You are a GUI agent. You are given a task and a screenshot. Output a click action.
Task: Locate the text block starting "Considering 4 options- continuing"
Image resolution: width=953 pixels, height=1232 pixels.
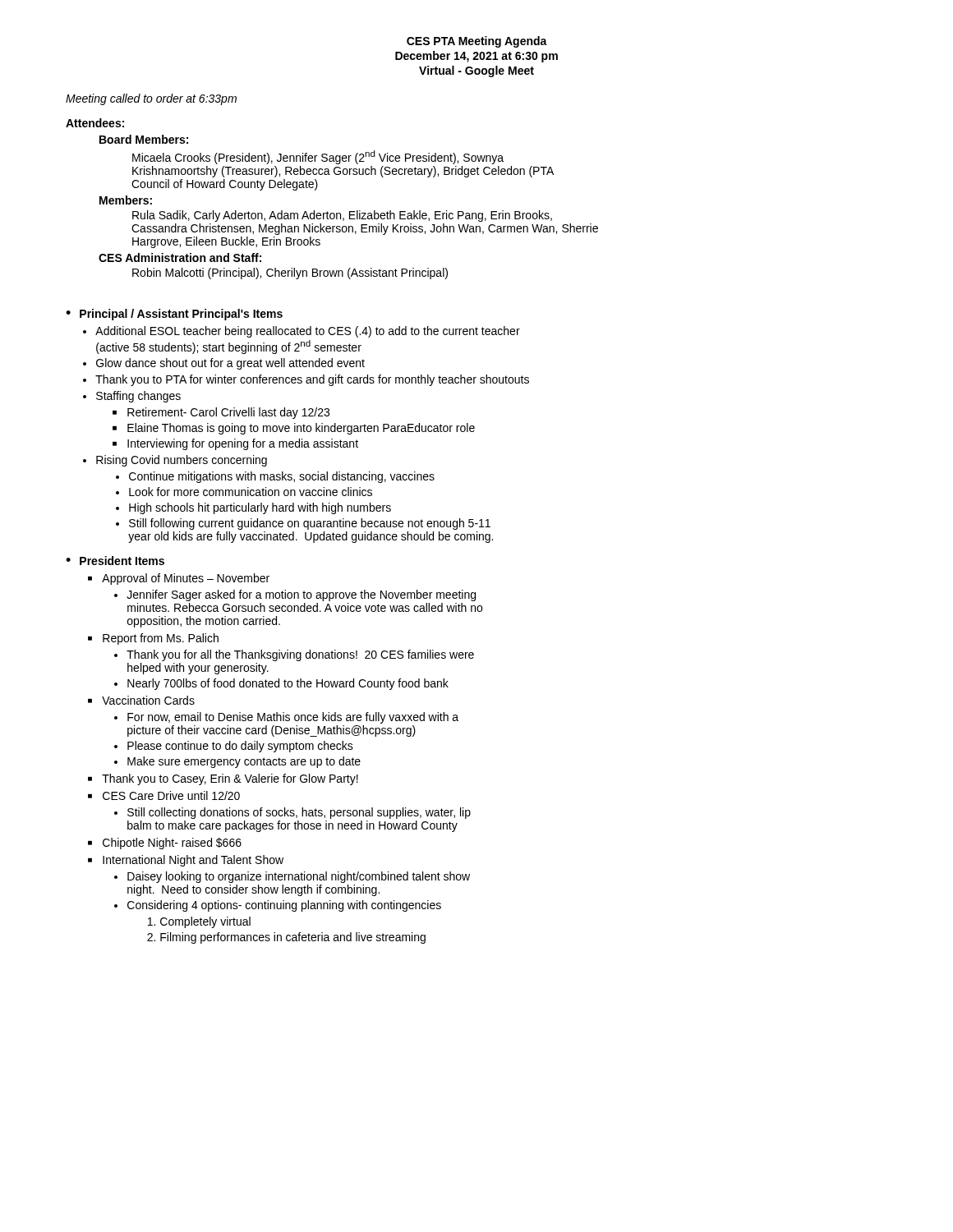[284, 906]
